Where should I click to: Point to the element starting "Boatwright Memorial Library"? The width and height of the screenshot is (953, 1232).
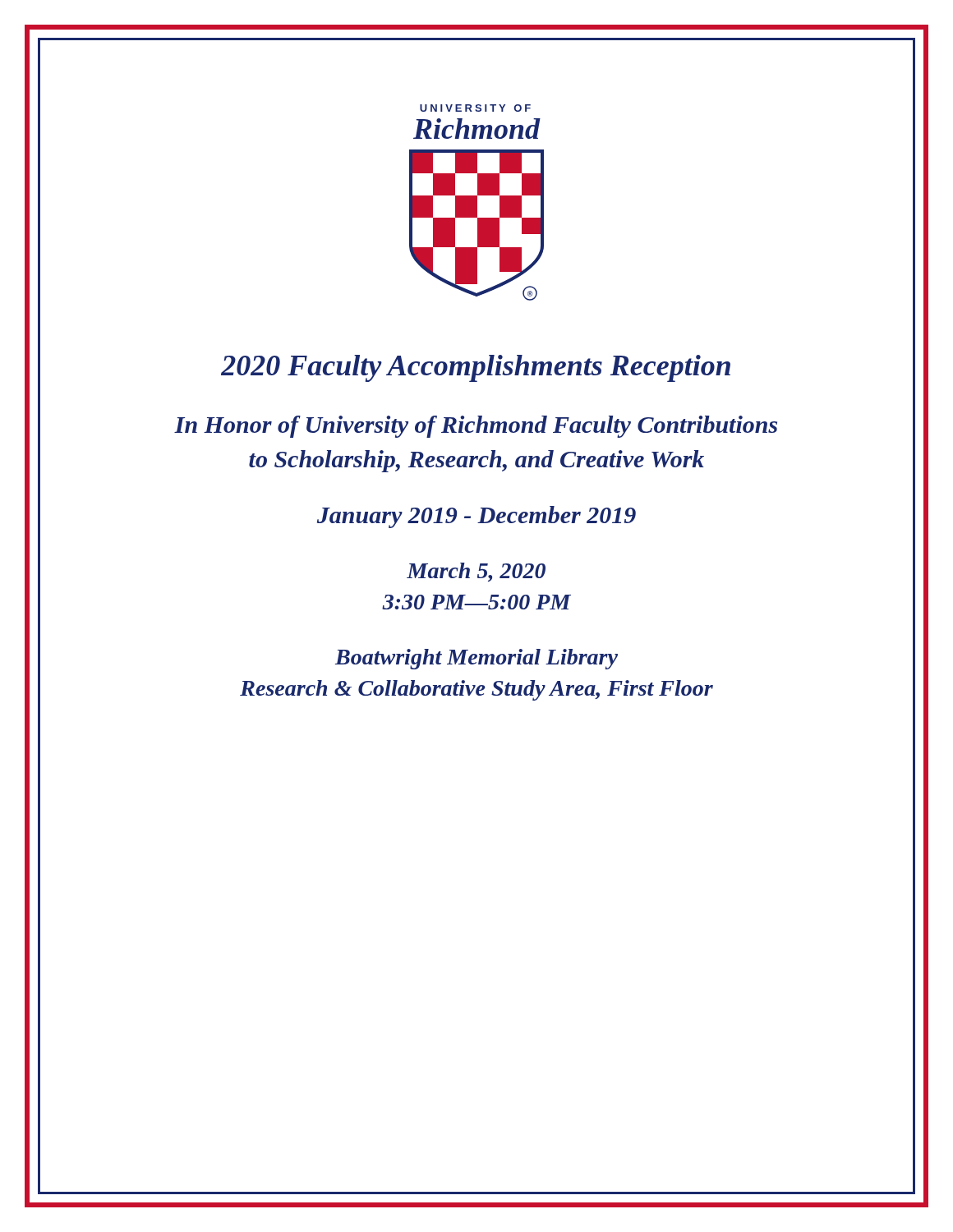[476, 657]
